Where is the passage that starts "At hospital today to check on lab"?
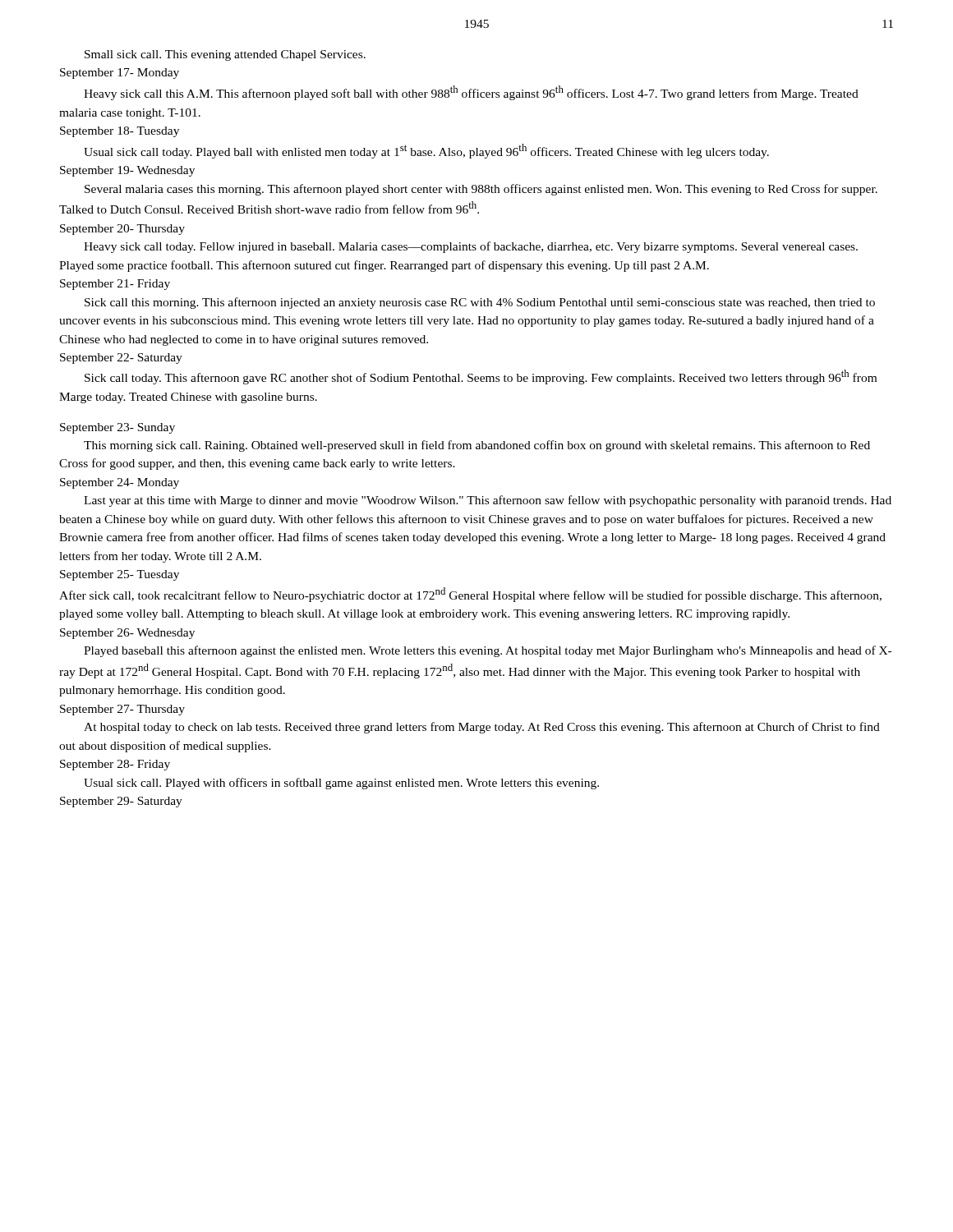 click(x=476, y=737)
